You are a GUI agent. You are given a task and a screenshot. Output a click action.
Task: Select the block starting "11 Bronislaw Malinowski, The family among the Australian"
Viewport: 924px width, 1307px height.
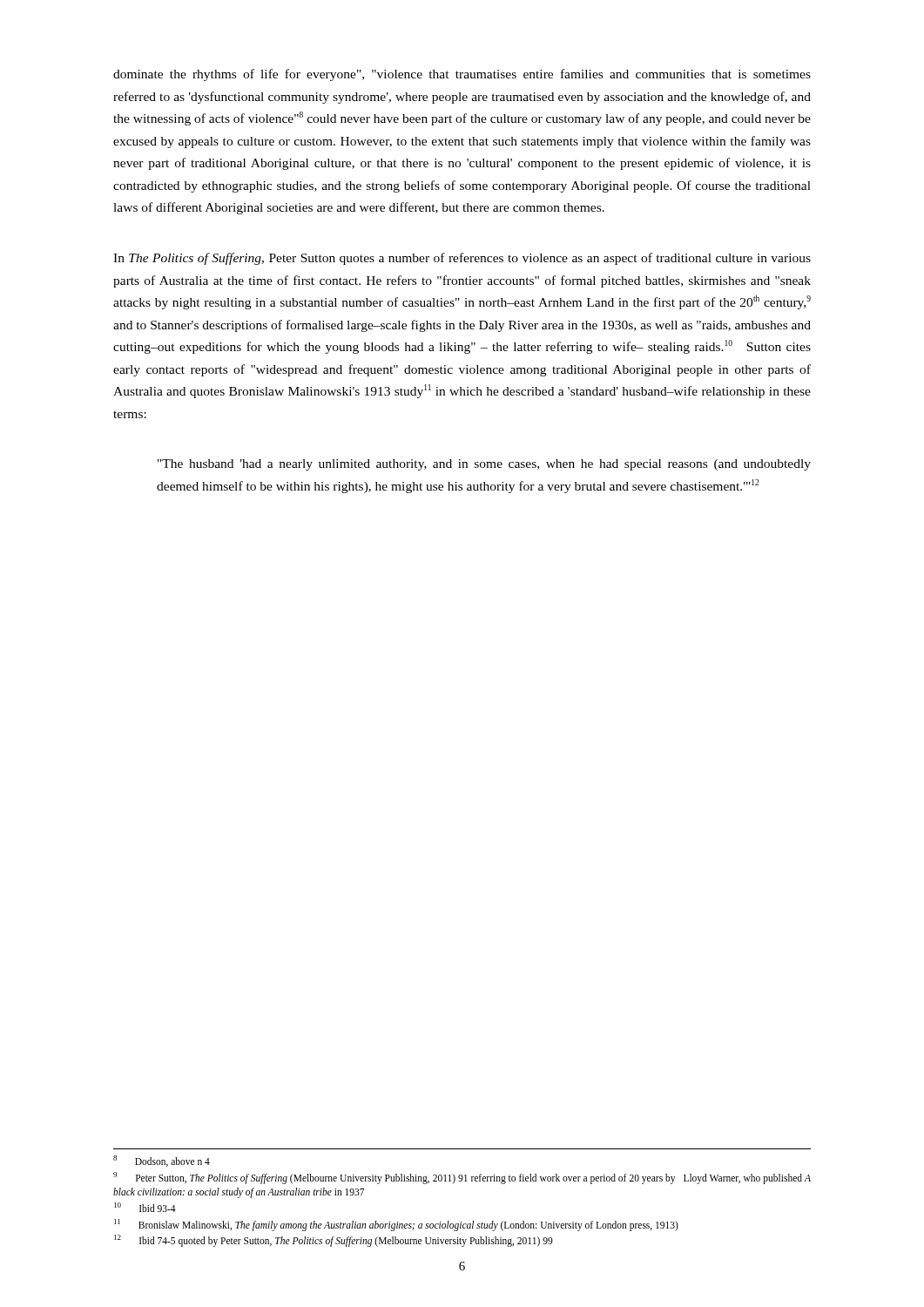(x=396, y=1224)
